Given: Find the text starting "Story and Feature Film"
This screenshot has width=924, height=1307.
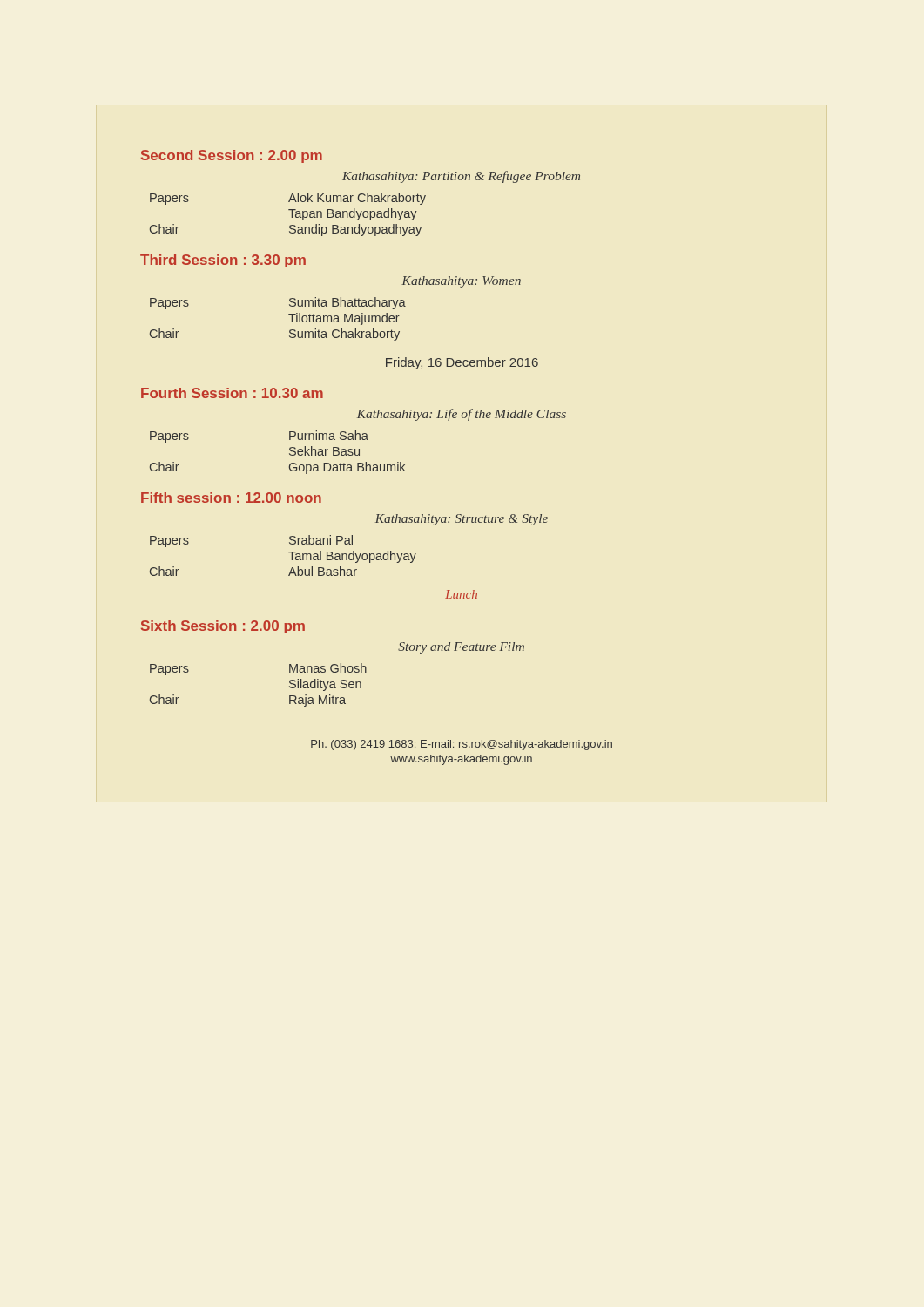Looking at the screenshot, I should click(462, 646).
